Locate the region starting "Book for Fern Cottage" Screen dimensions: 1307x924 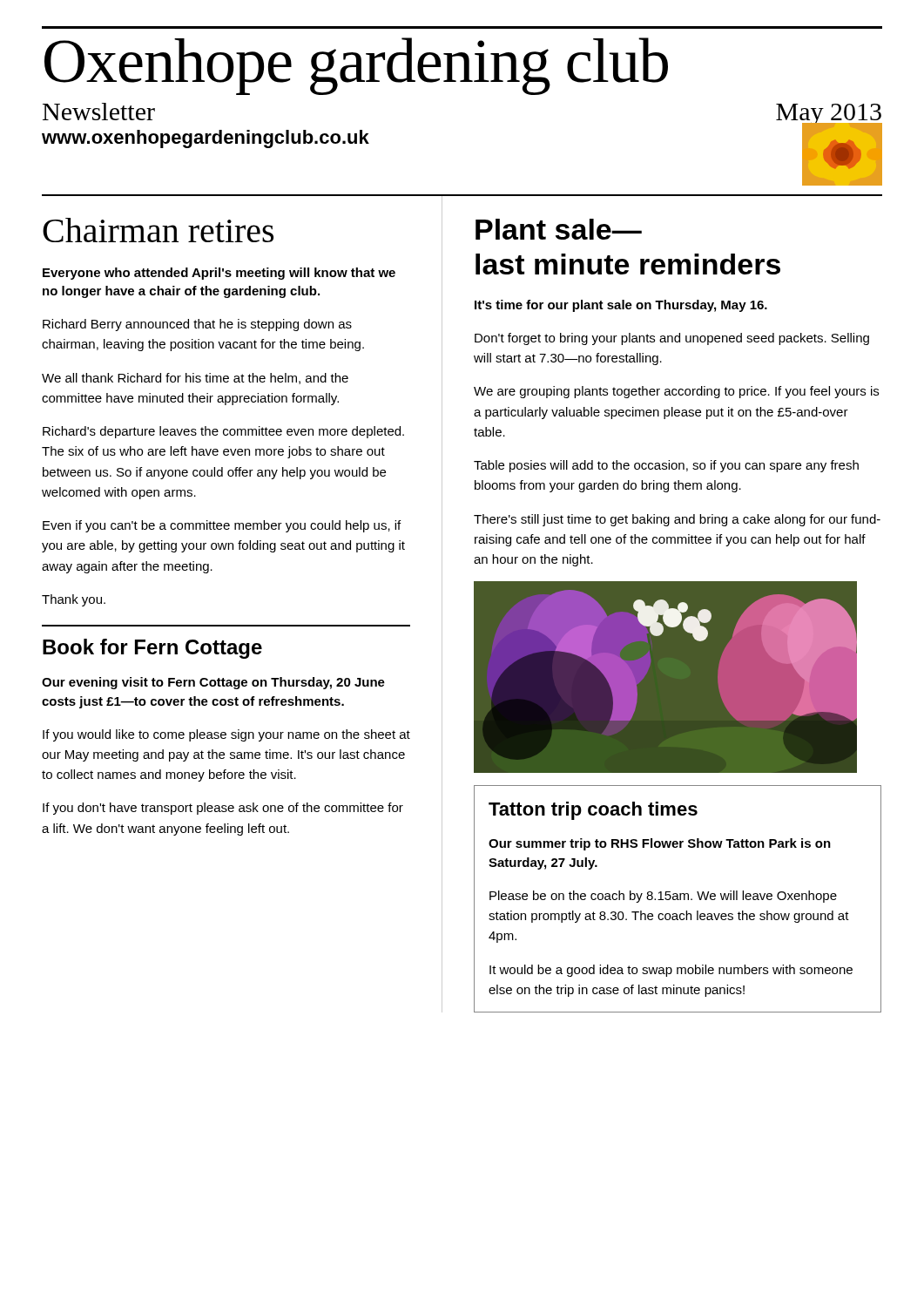point(226,647)
